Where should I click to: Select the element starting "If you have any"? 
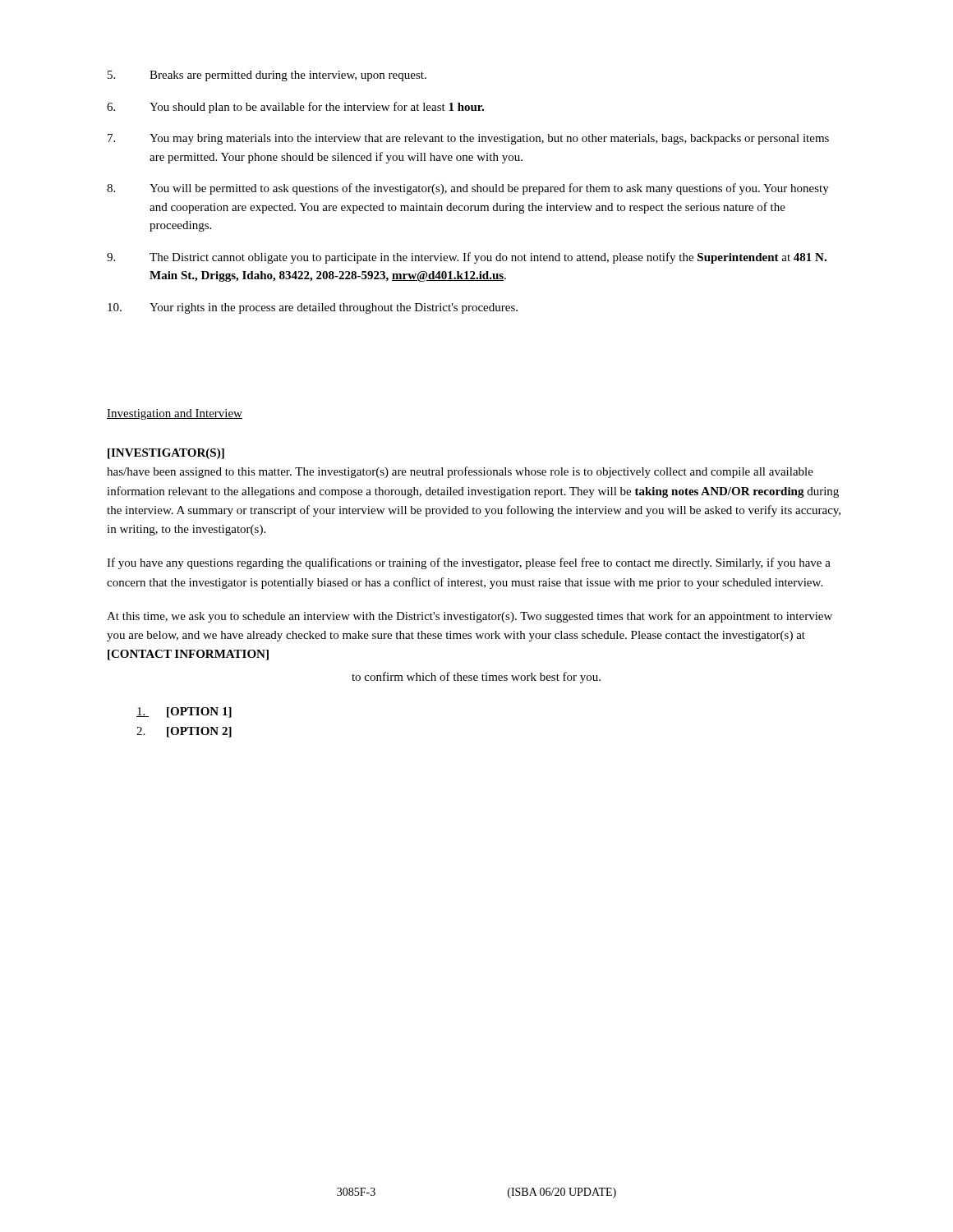click(469, 572)
